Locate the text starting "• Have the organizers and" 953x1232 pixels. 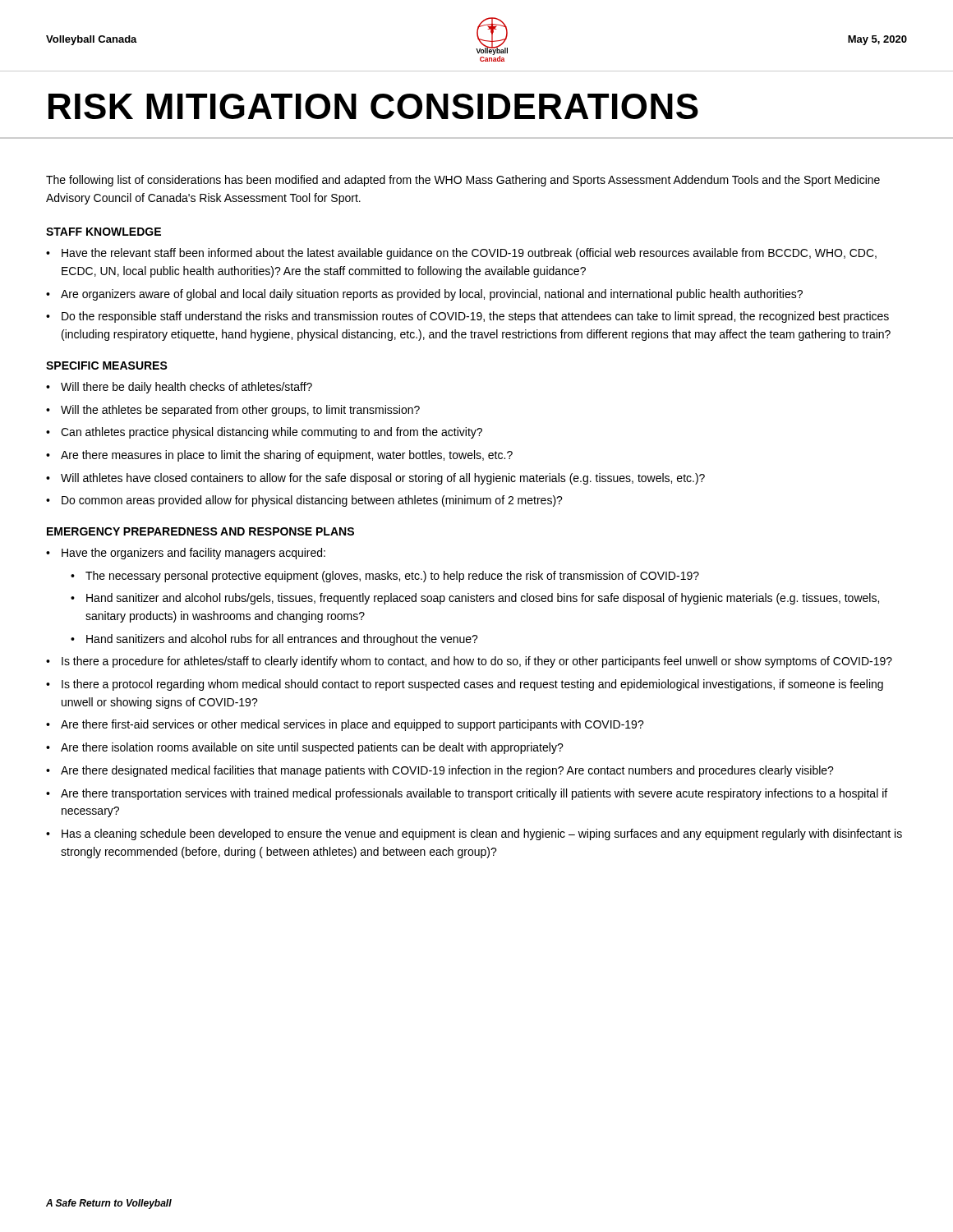pyautogui.click(x=186, y=554)
